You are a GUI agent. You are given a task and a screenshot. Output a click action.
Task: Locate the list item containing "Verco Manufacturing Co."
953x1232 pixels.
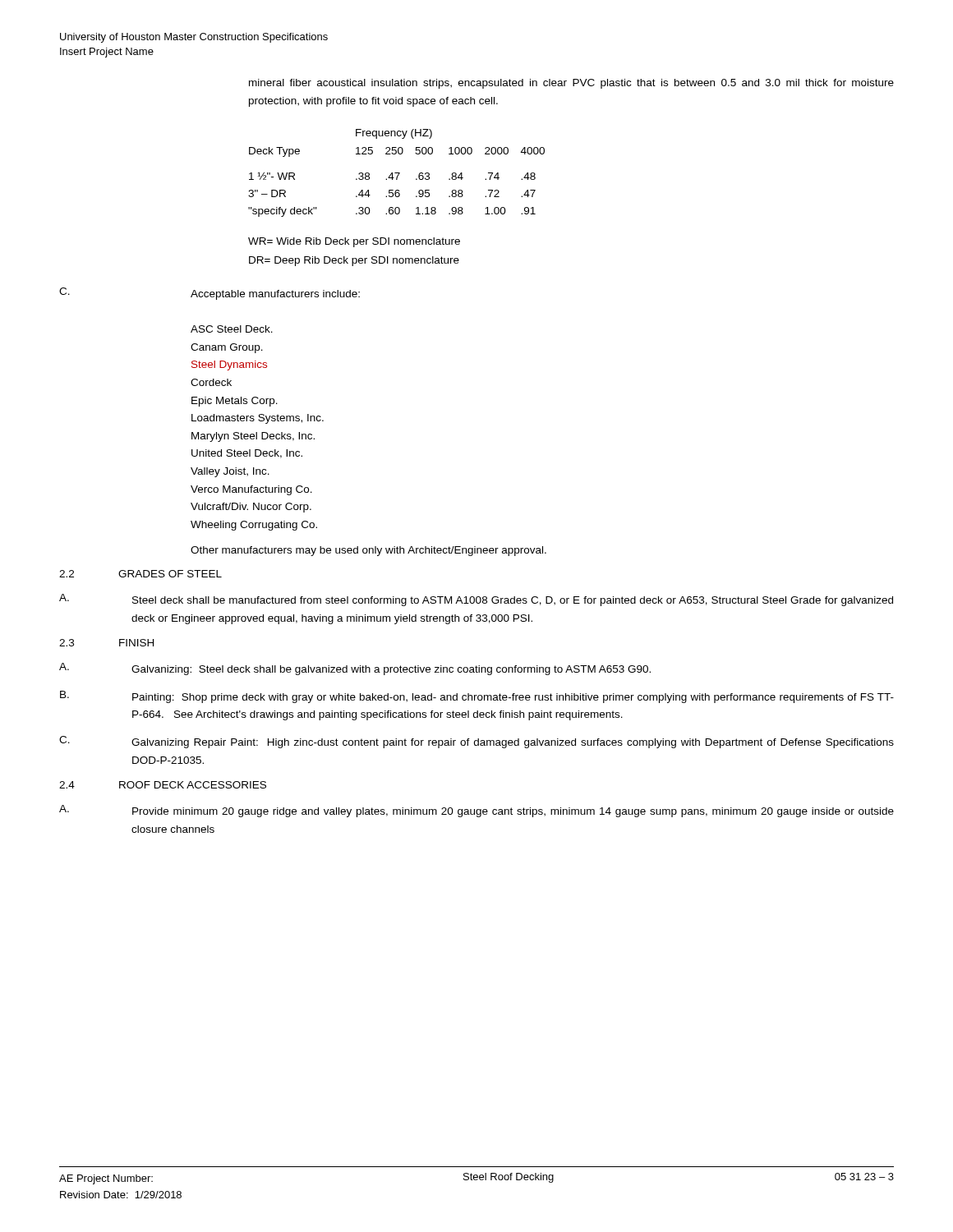[x=252, y=489]
